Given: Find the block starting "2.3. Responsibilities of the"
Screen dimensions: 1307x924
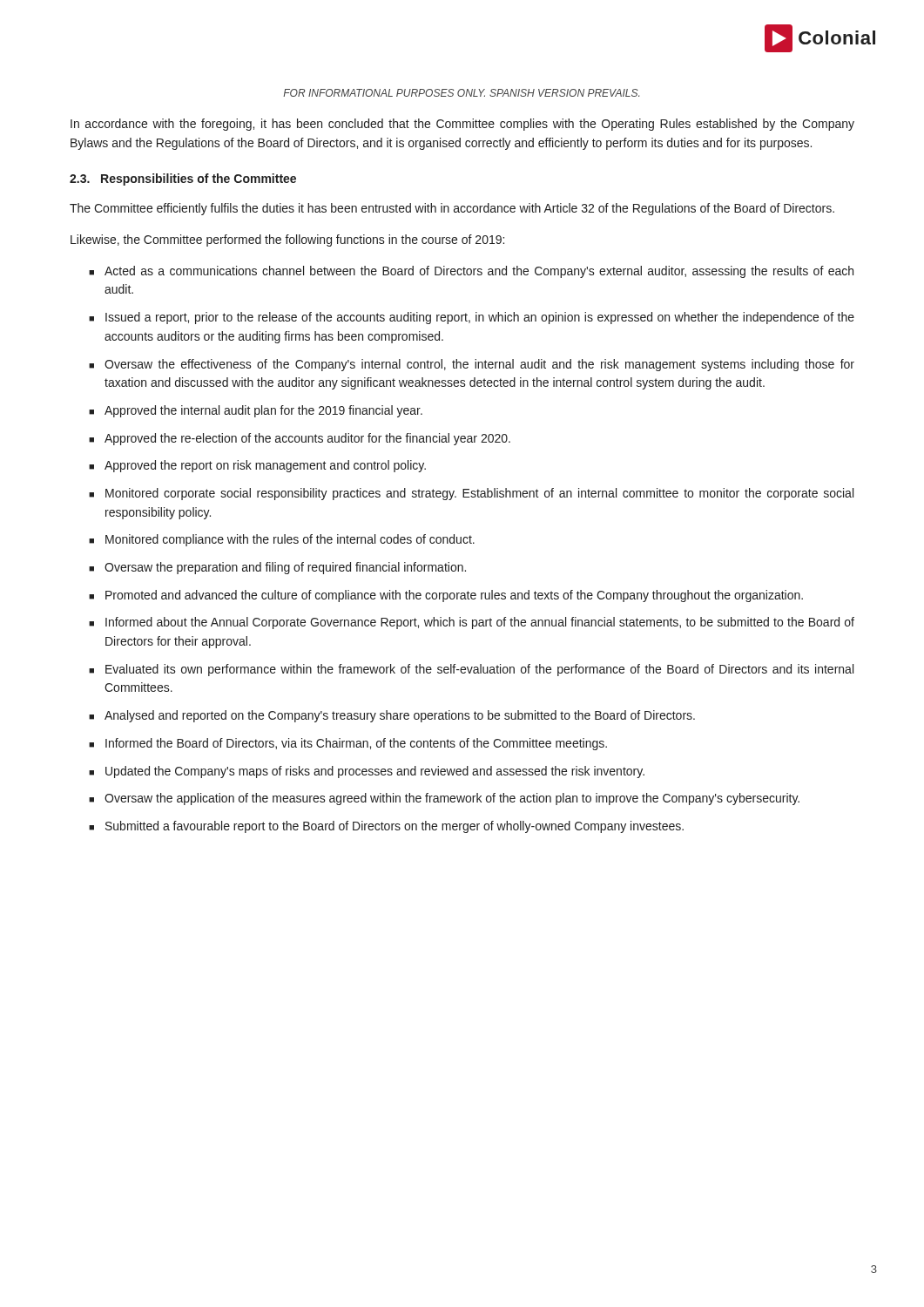Looking at the screenshot, I should [183, 179].
